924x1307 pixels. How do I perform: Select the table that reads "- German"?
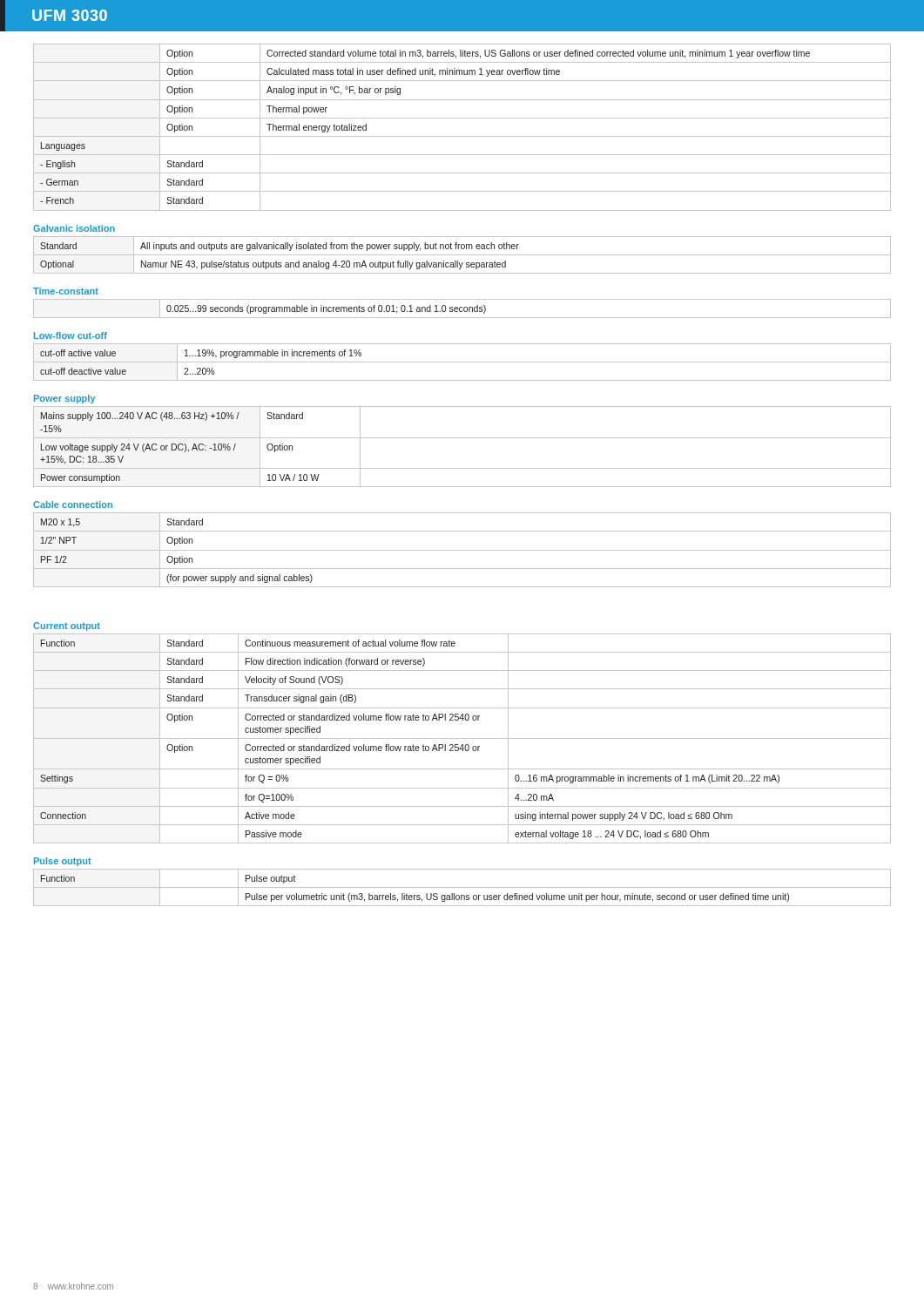click(x=462, y=127)
